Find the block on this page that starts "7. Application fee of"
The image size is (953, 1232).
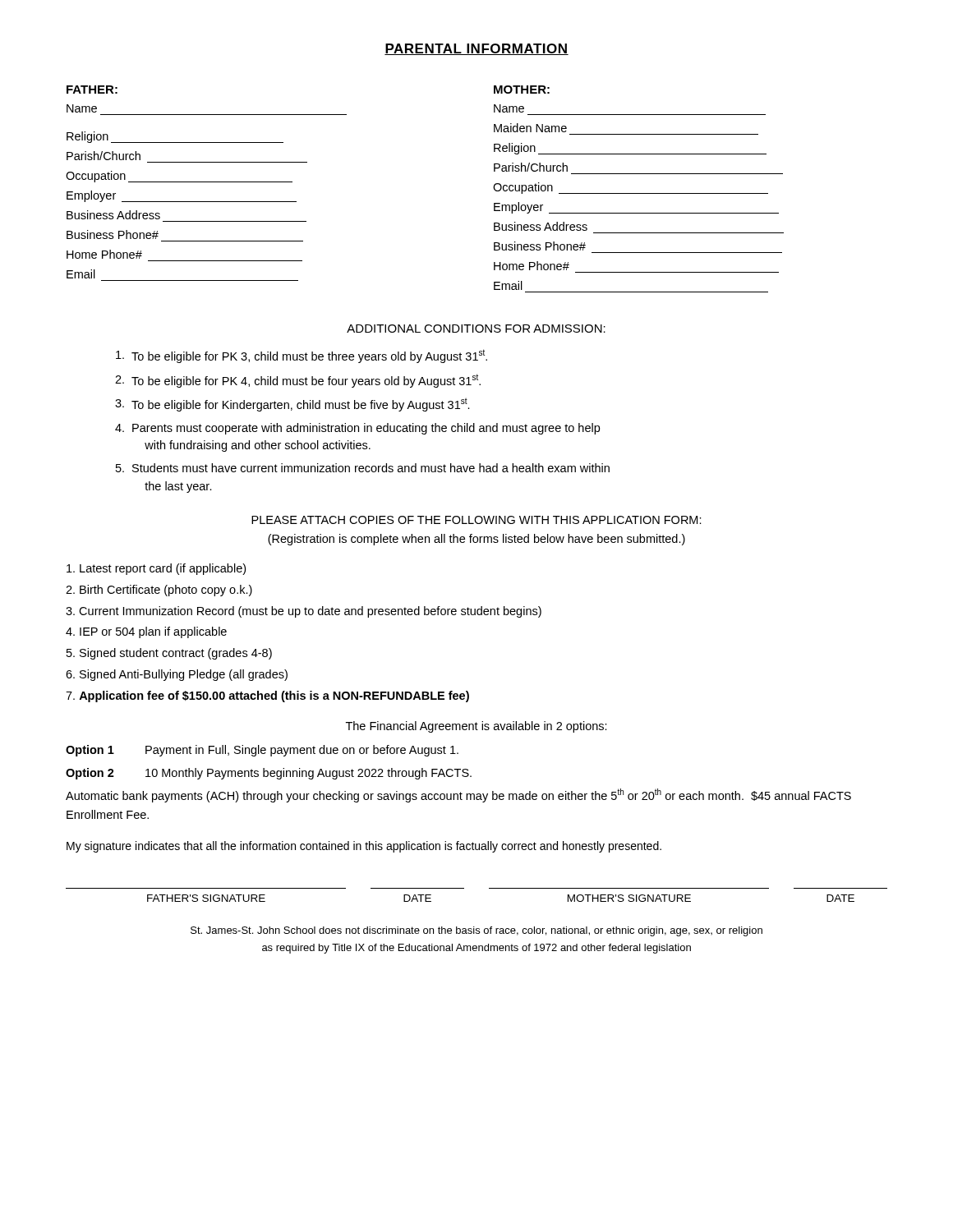268,695
